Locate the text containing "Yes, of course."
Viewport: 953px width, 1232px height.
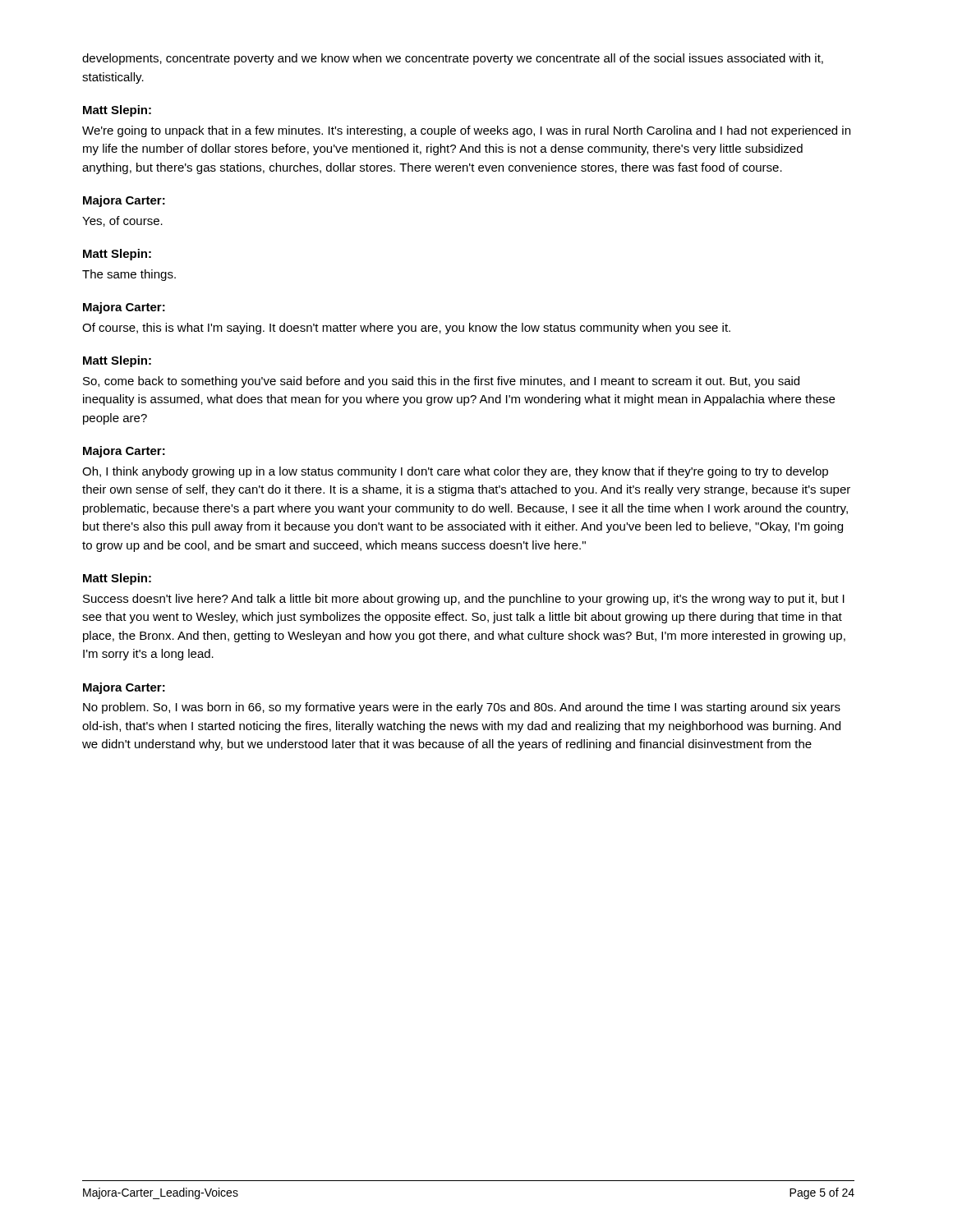[122, 221]
